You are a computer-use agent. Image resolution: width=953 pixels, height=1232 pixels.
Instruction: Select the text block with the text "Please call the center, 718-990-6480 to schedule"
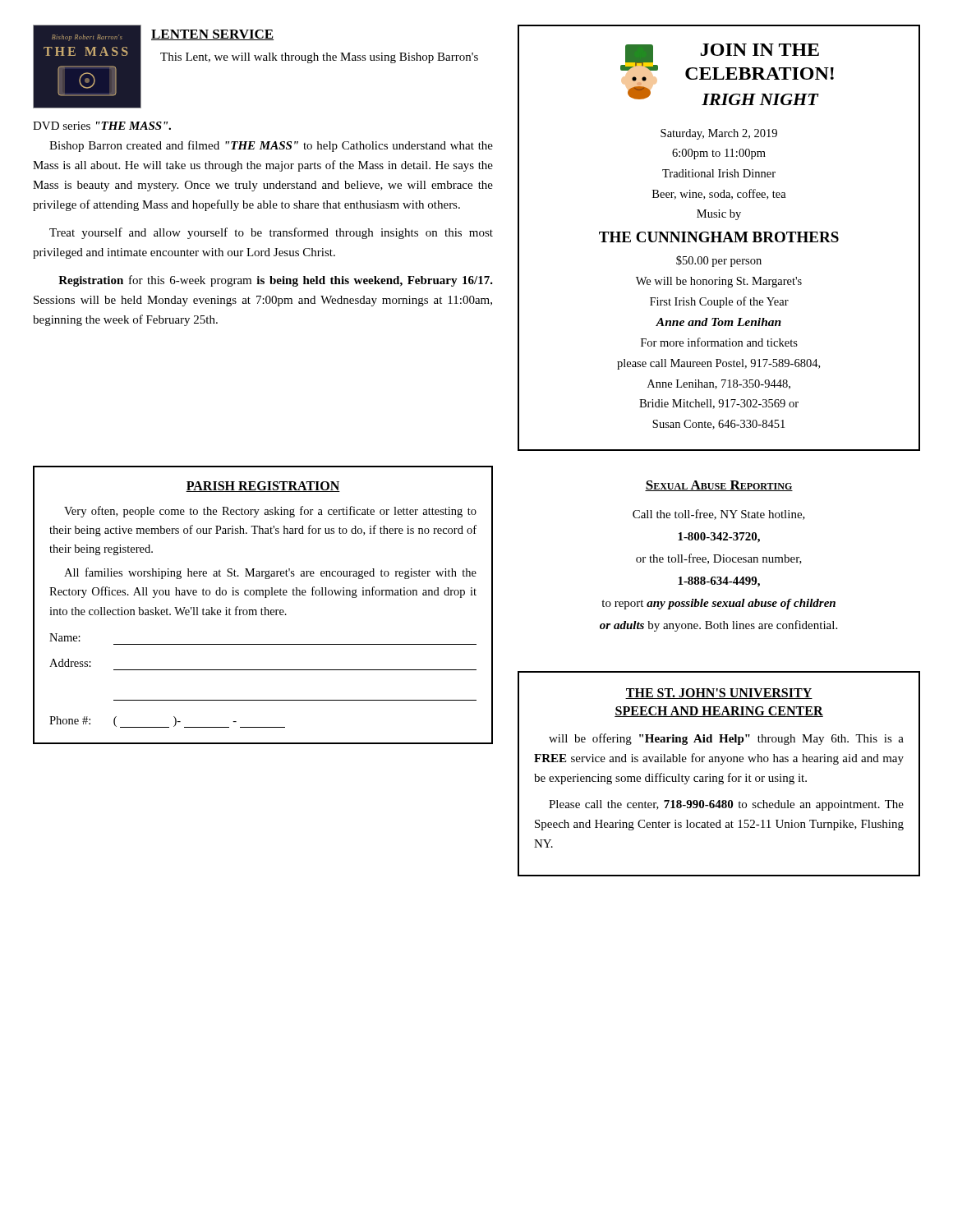[719, 824]
